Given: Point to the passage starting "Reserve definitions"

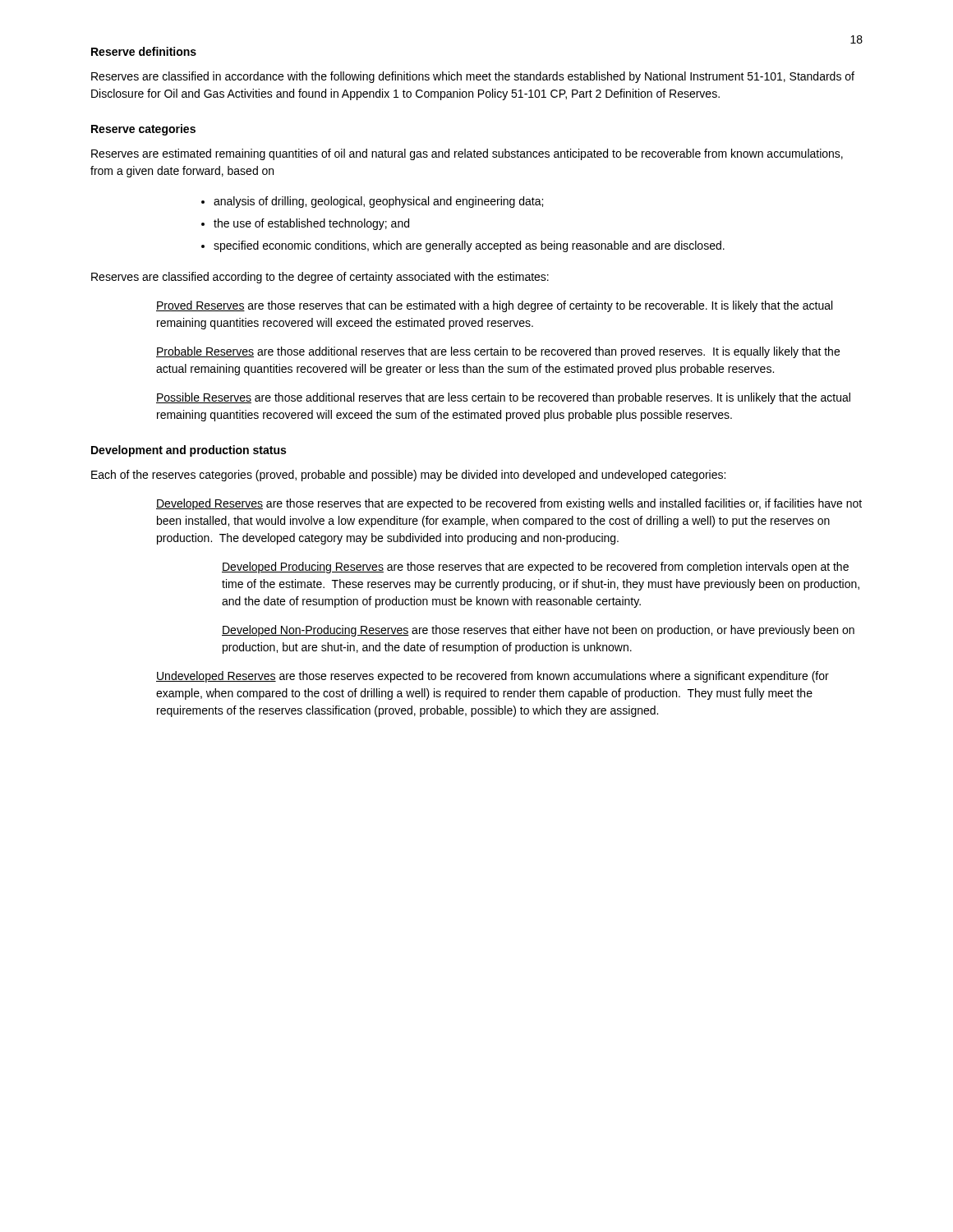Looking at the screenshot, I should click(x=143, y=52).
